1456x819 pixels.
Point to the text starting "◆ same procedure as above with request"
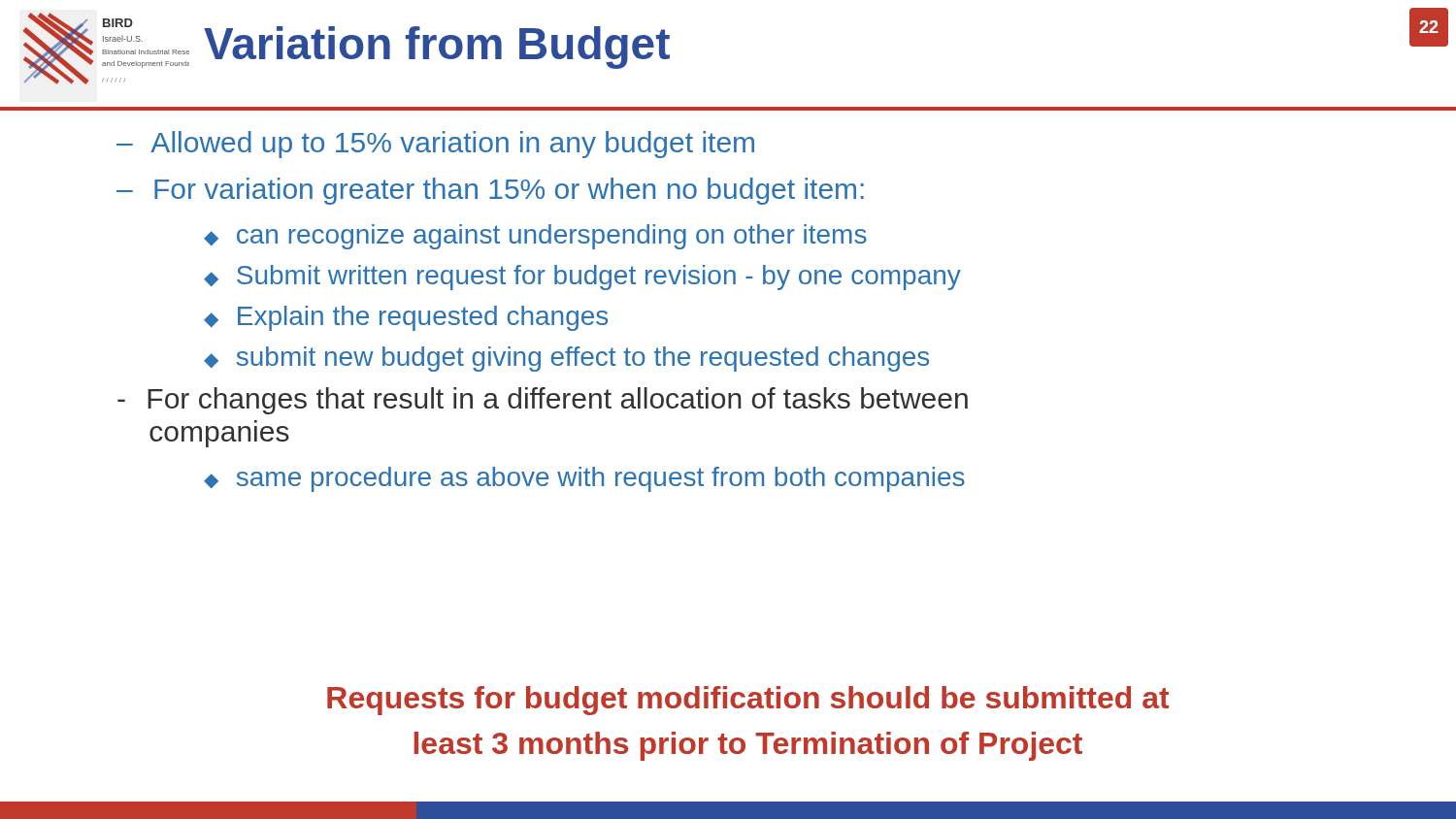pyautogui.click(x=585, y=477)
